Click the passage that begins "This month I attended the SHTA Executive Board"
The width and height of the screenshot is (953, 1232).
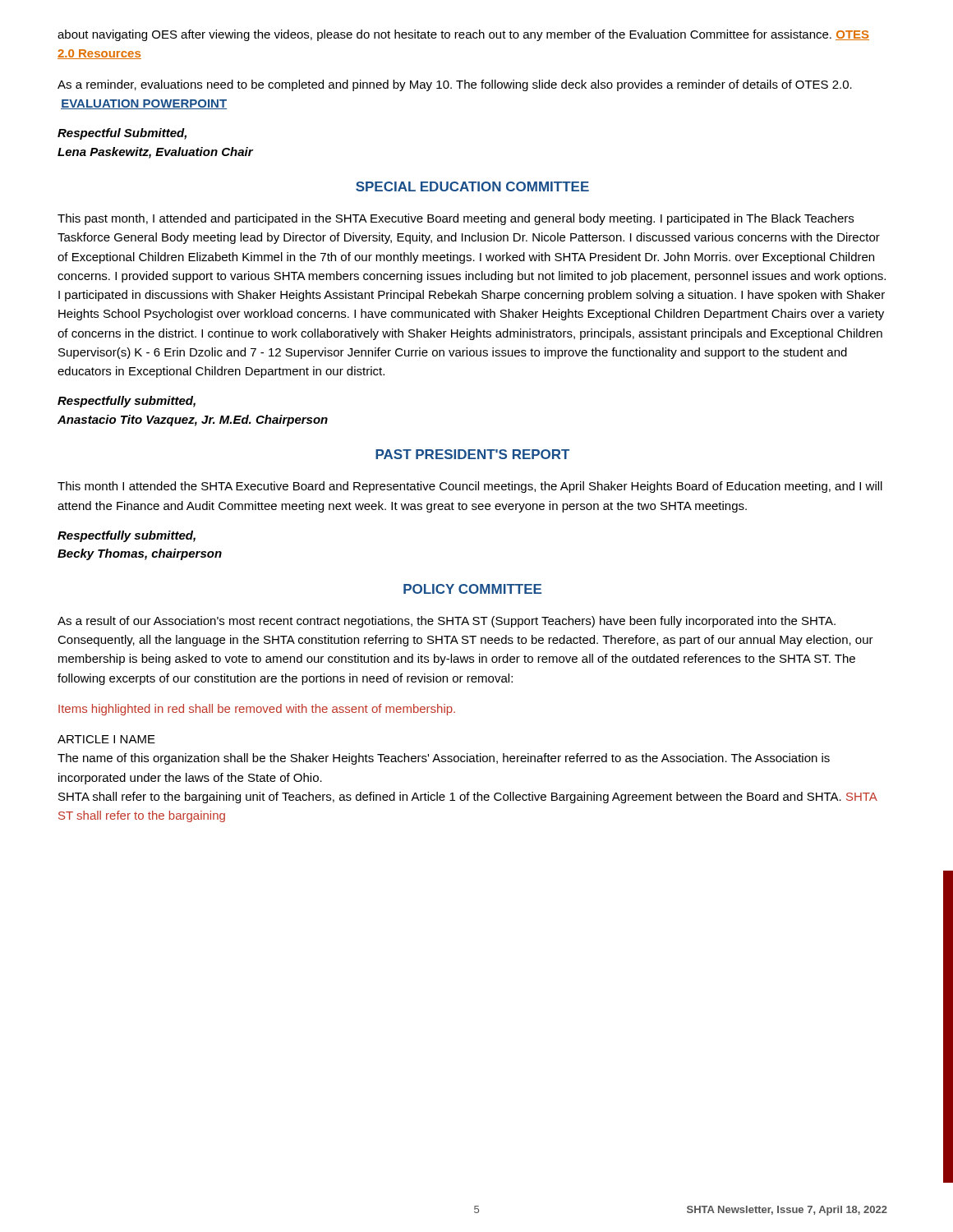470,496
